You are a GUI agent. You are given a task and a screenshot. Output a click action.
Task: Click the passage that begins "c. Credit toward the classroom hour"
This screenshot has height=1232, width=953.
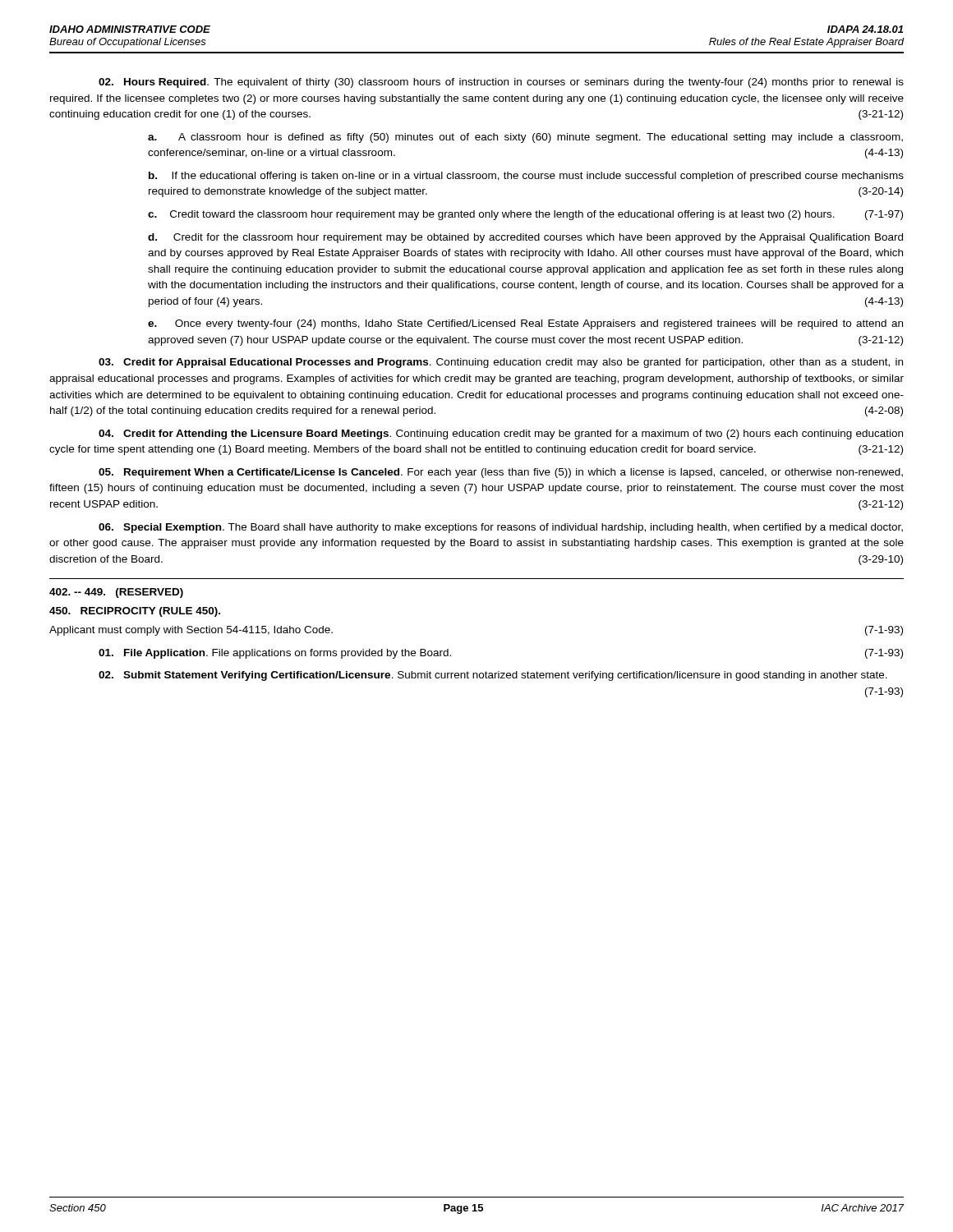click(526, 214)
